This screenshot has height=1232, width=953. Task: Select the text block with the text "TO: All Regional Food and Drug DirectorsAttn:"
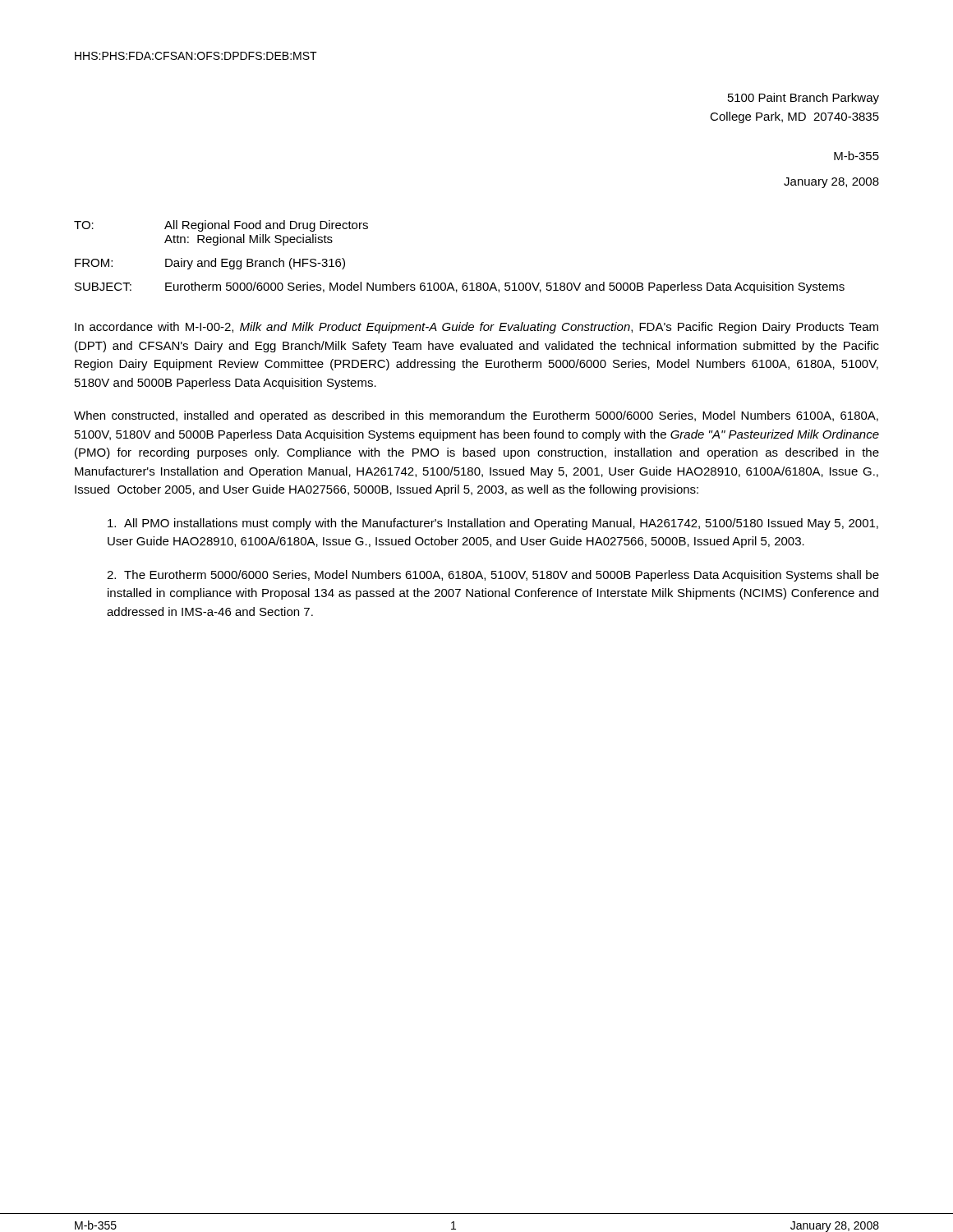pyautogui.click(x=221, y=226)
